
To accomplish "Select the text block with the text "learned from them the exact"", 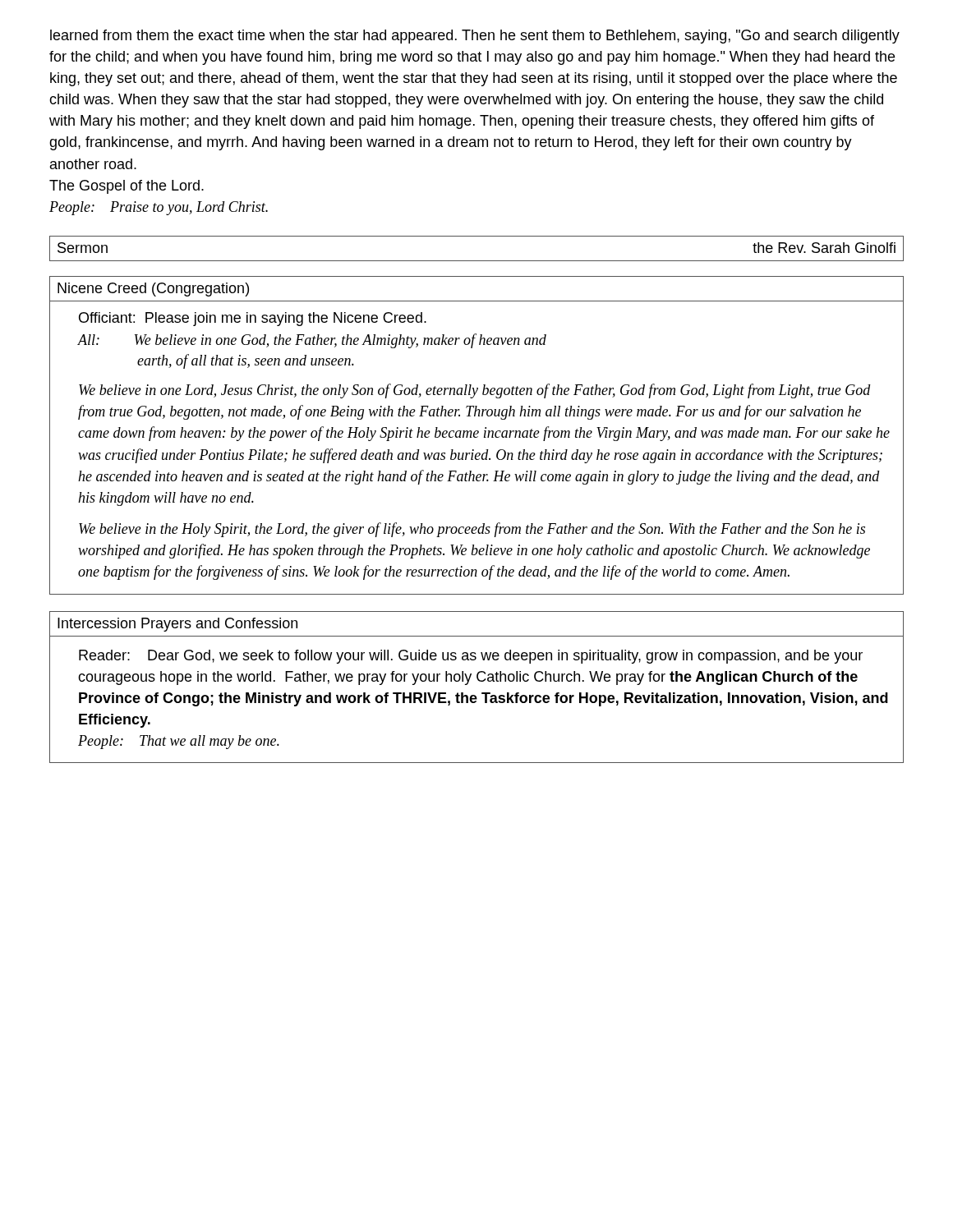I will (x=474, y=121).
